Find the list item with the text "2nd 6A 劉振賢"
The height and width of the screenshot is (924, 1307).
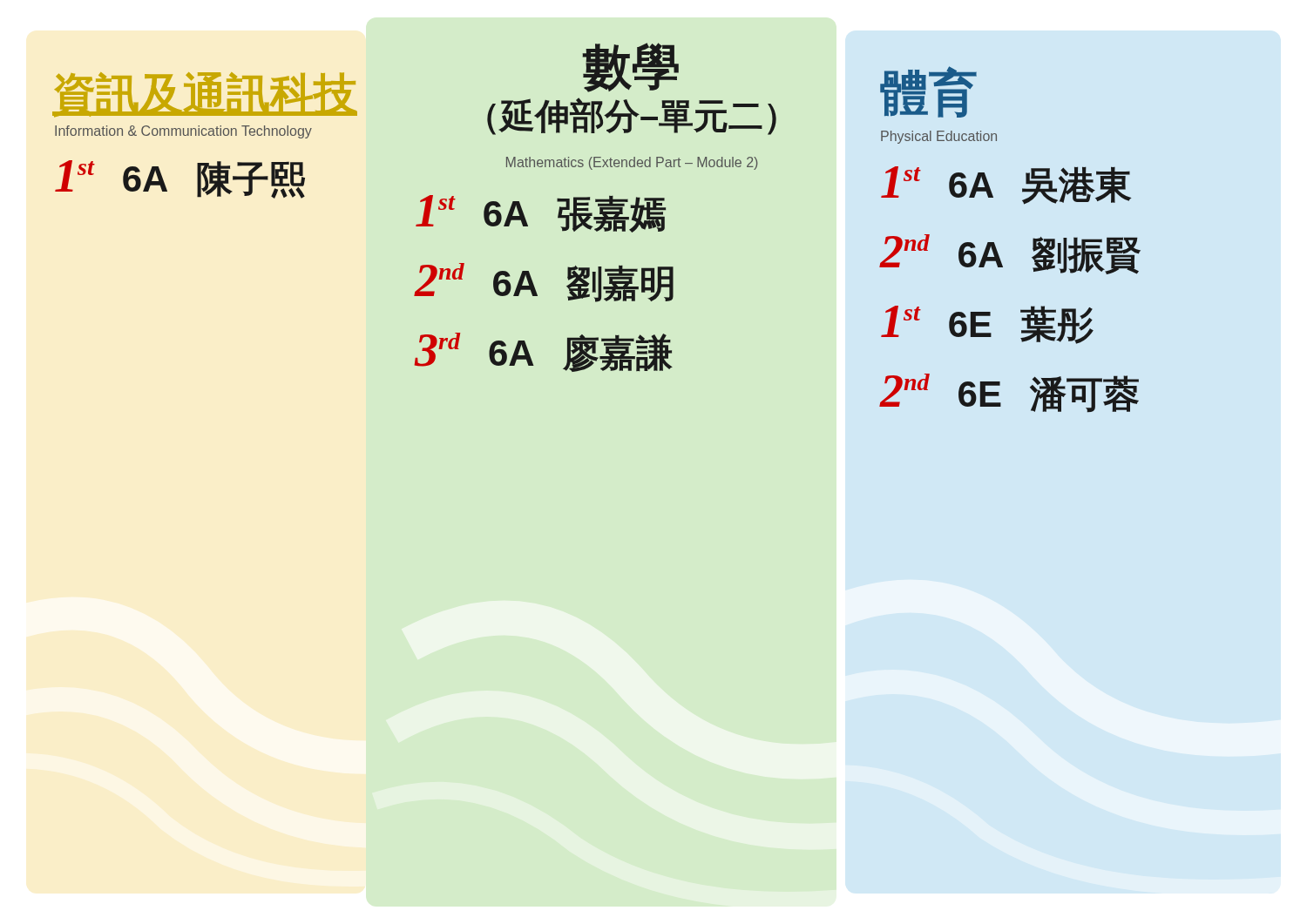click(x=1011, y=254)
